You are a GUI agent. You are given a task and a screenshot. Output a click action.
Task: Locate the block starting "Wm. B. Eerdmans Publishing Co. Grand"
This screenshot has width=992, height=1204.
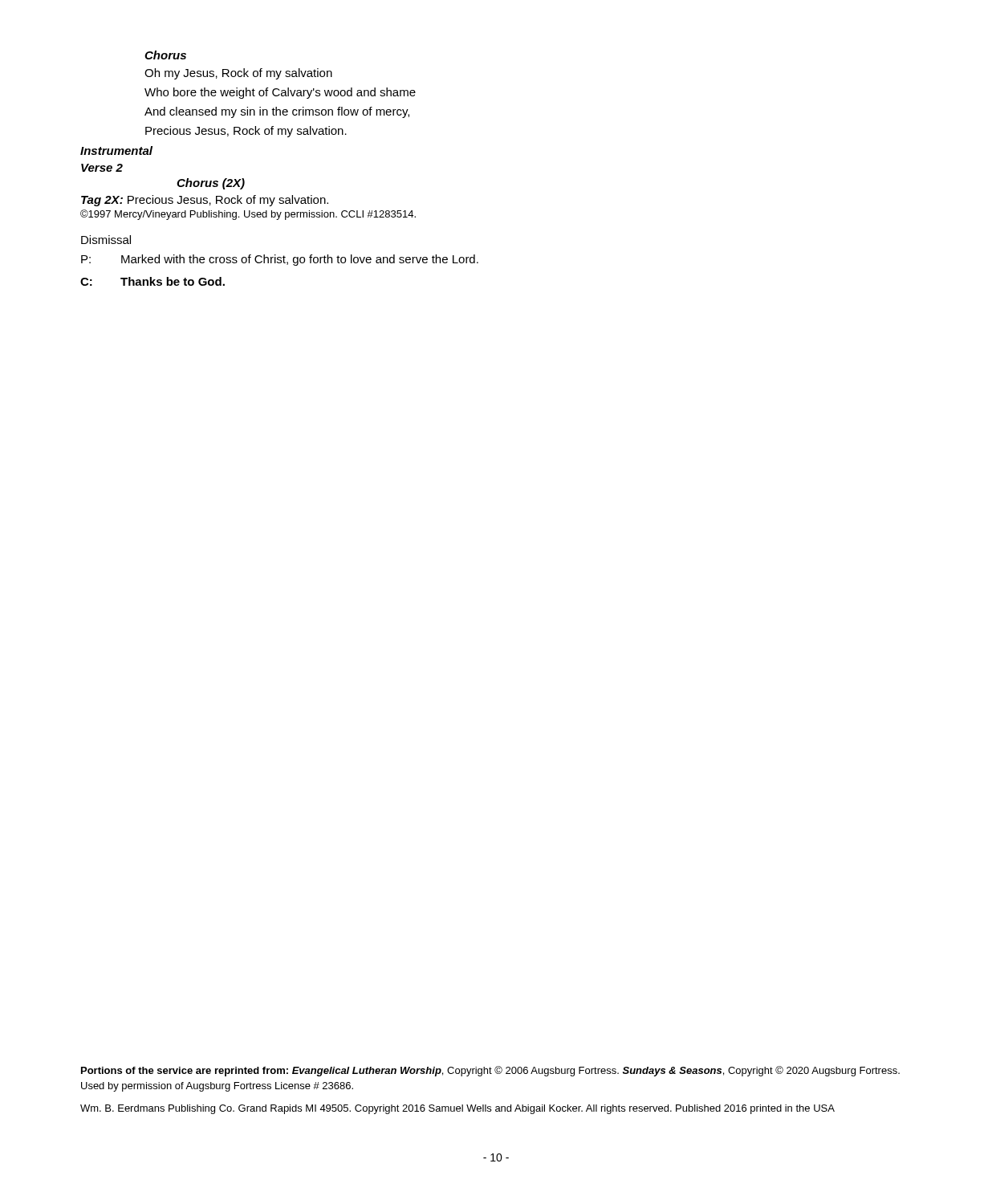[457, 1108]
